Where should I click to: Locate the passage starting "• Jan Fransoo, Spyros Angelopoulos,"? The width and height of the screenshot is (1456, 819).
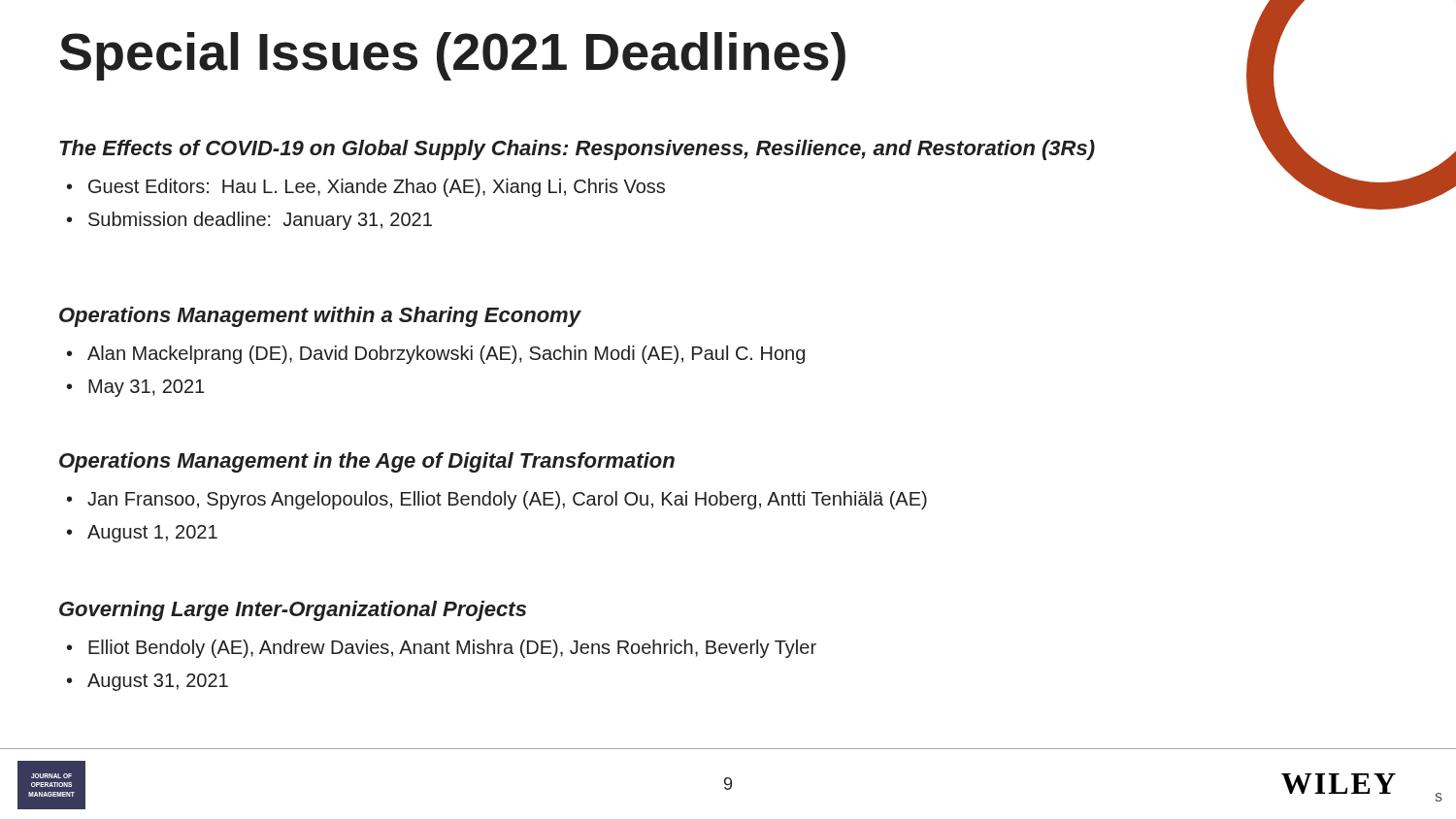point(497,498)
